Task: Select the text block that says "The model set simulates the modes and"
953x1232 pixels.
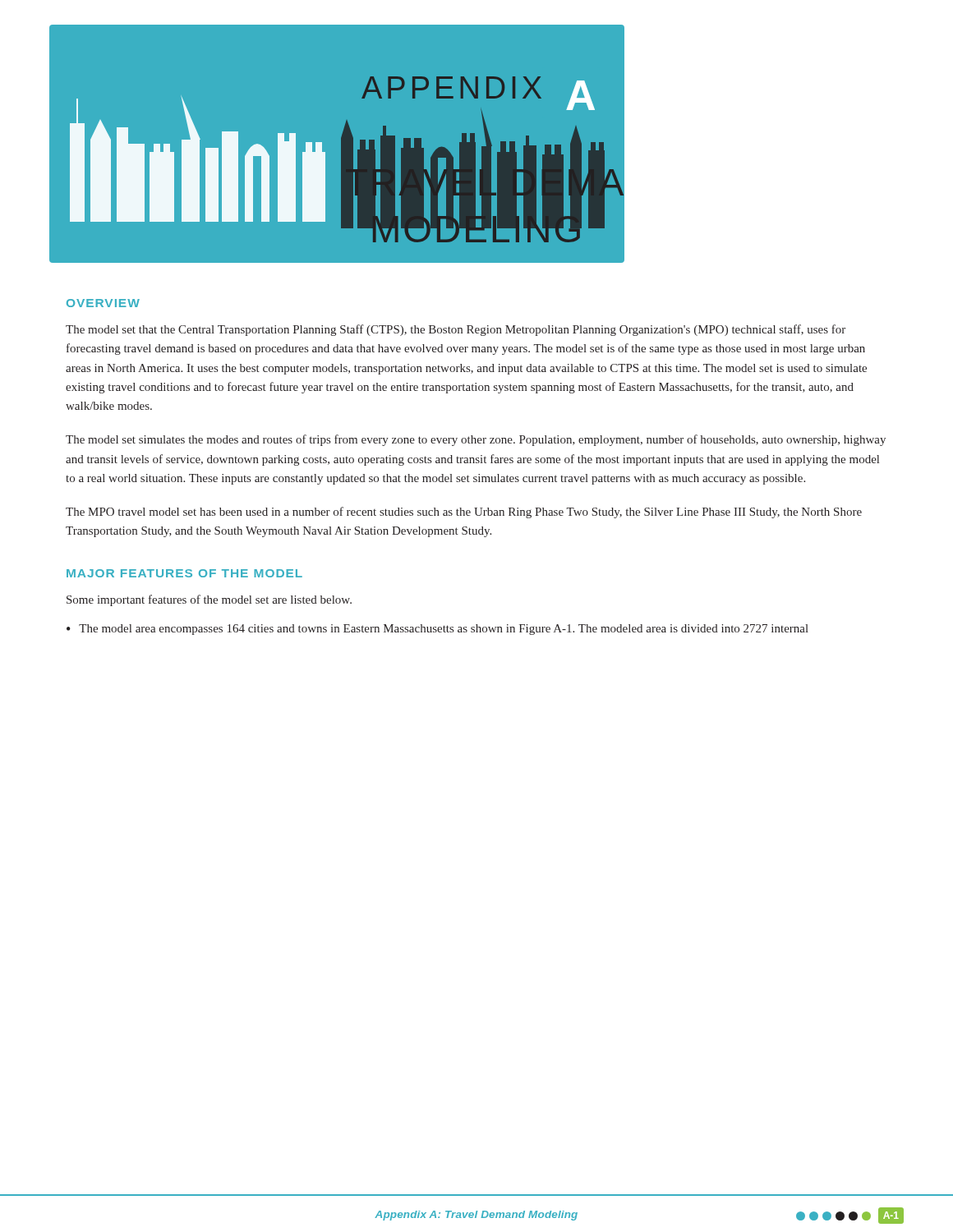Action: 476,459
